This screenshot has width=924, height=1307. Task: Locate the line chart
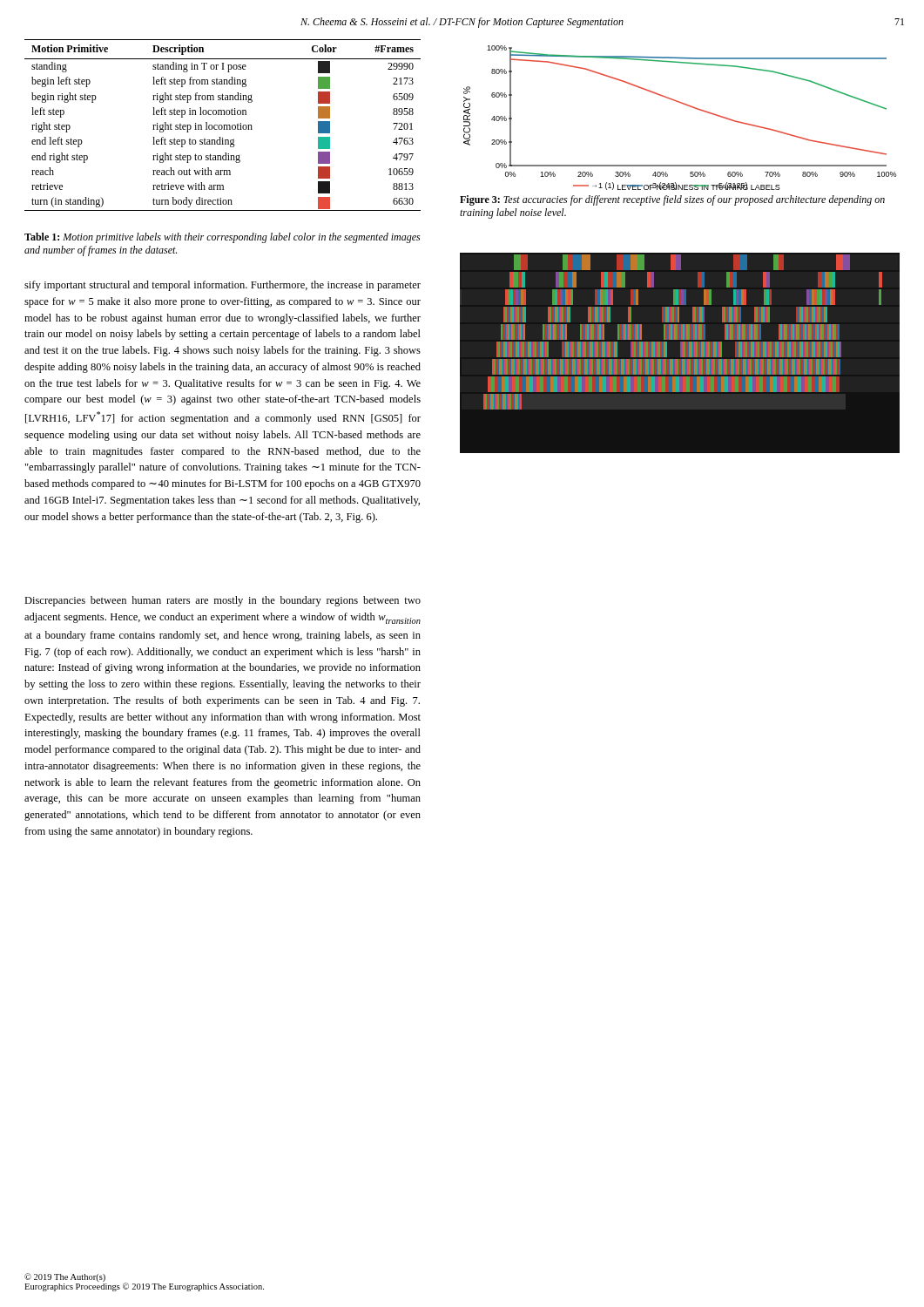click(680, 115)
